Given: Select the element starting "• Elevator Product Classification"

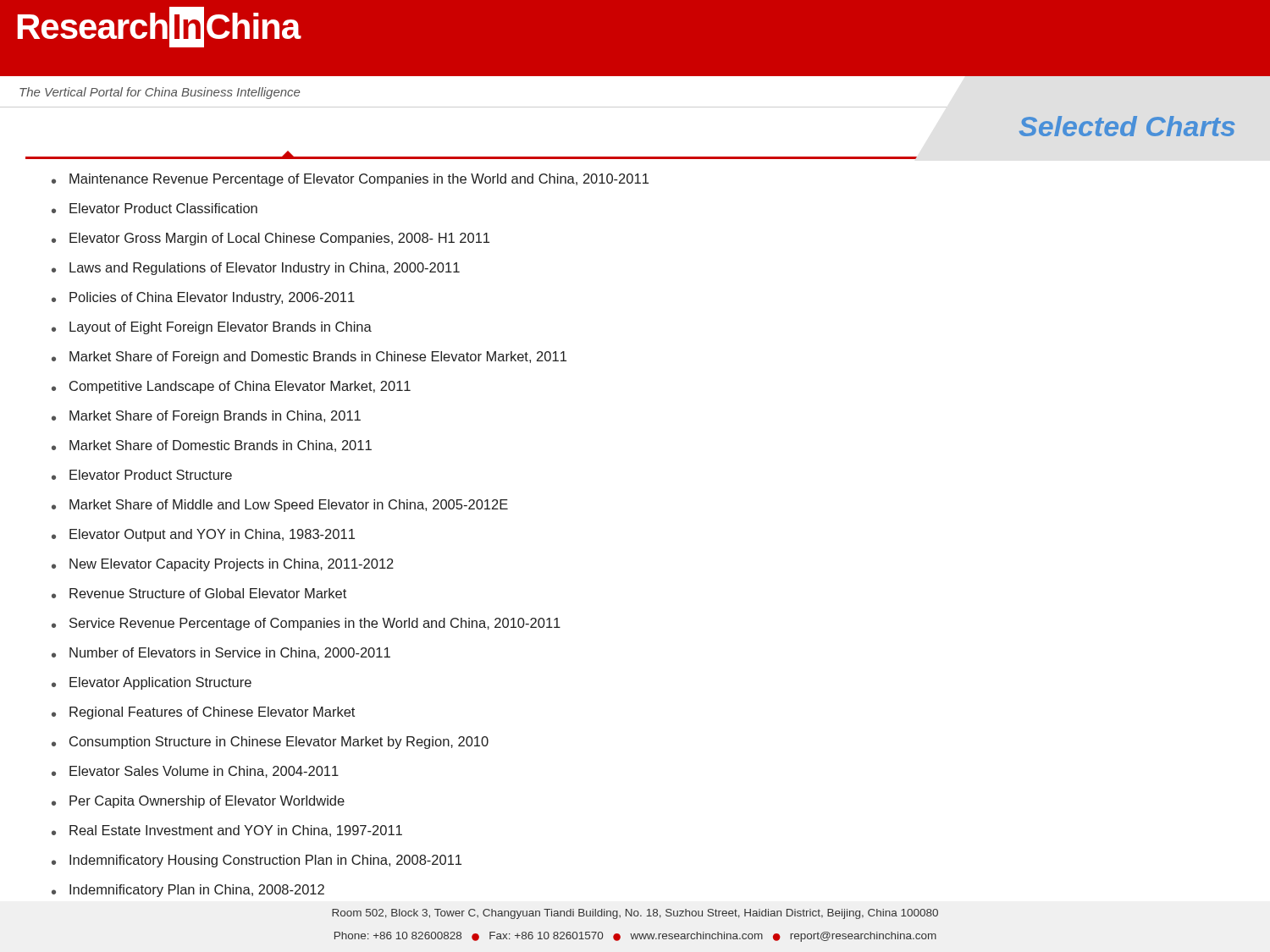Looking at the screenshot, I should [155, 208].
